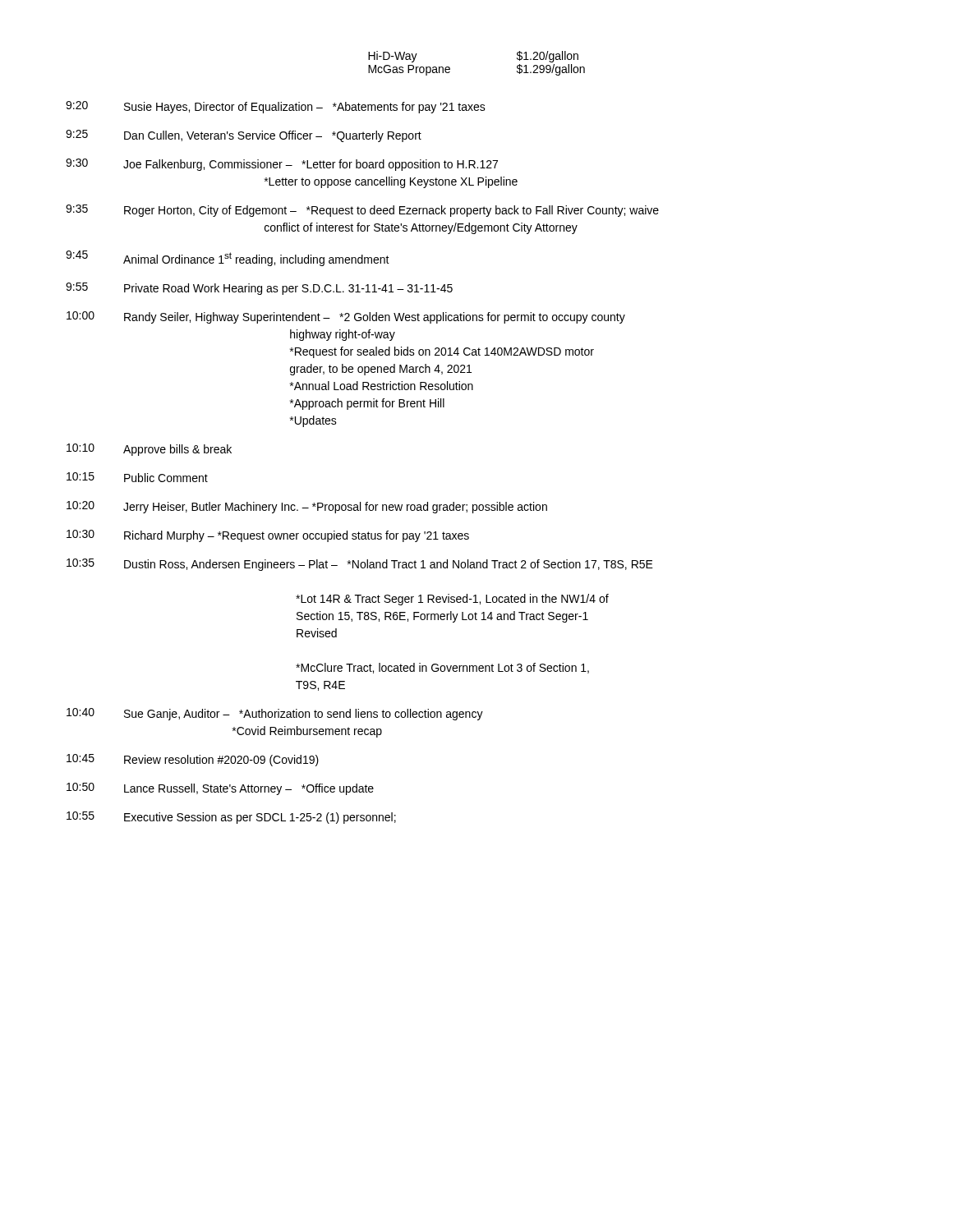Locate the text block starting "Hi-D-Way McGas Propane $1.20/gallon $1.299/gallon"
This screenshot has height=1232, width=953.
388,58
